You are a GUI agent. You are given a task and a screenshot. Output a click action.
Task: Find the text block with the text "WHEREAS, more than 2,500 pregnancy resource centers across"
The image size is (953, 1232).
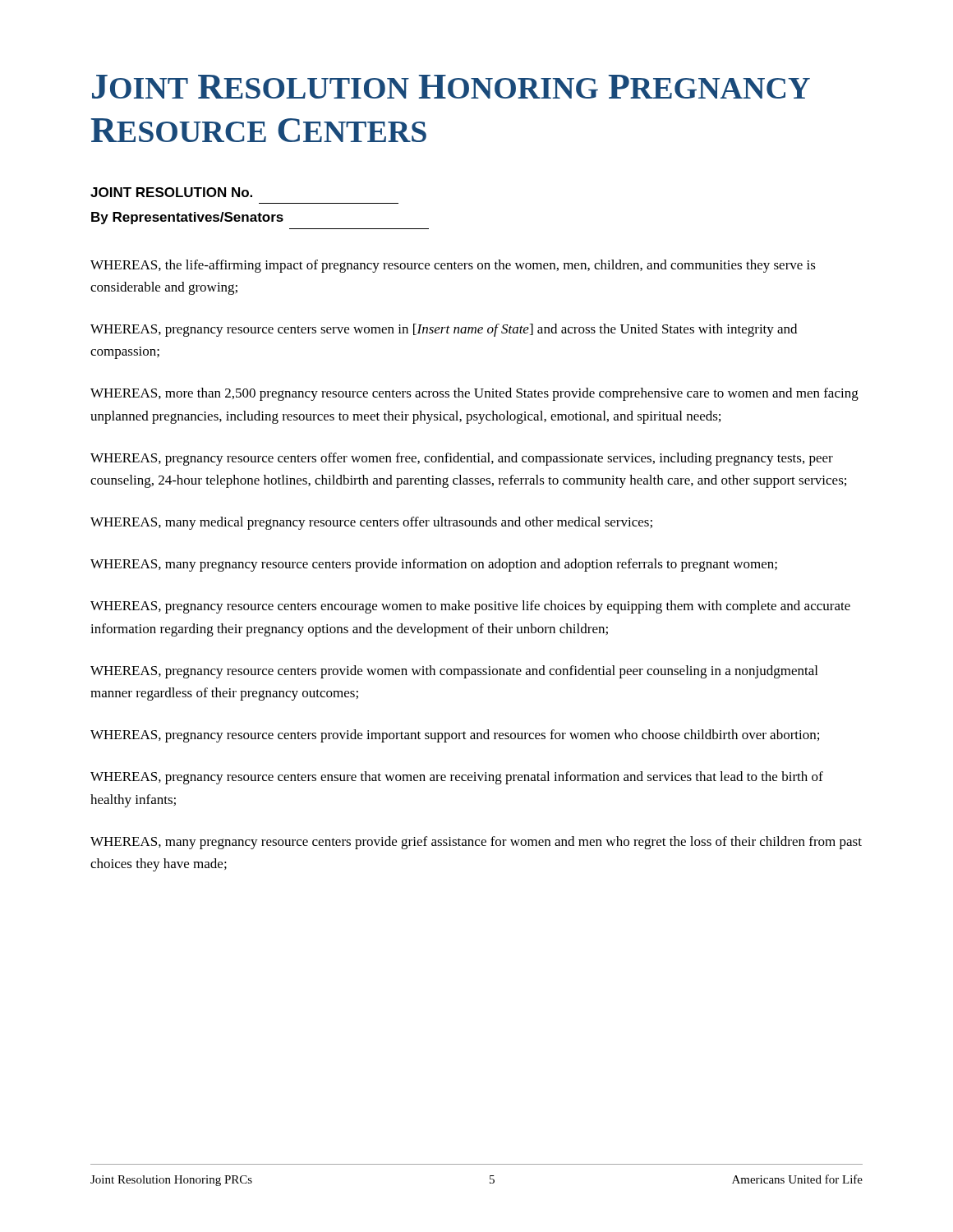474,404
